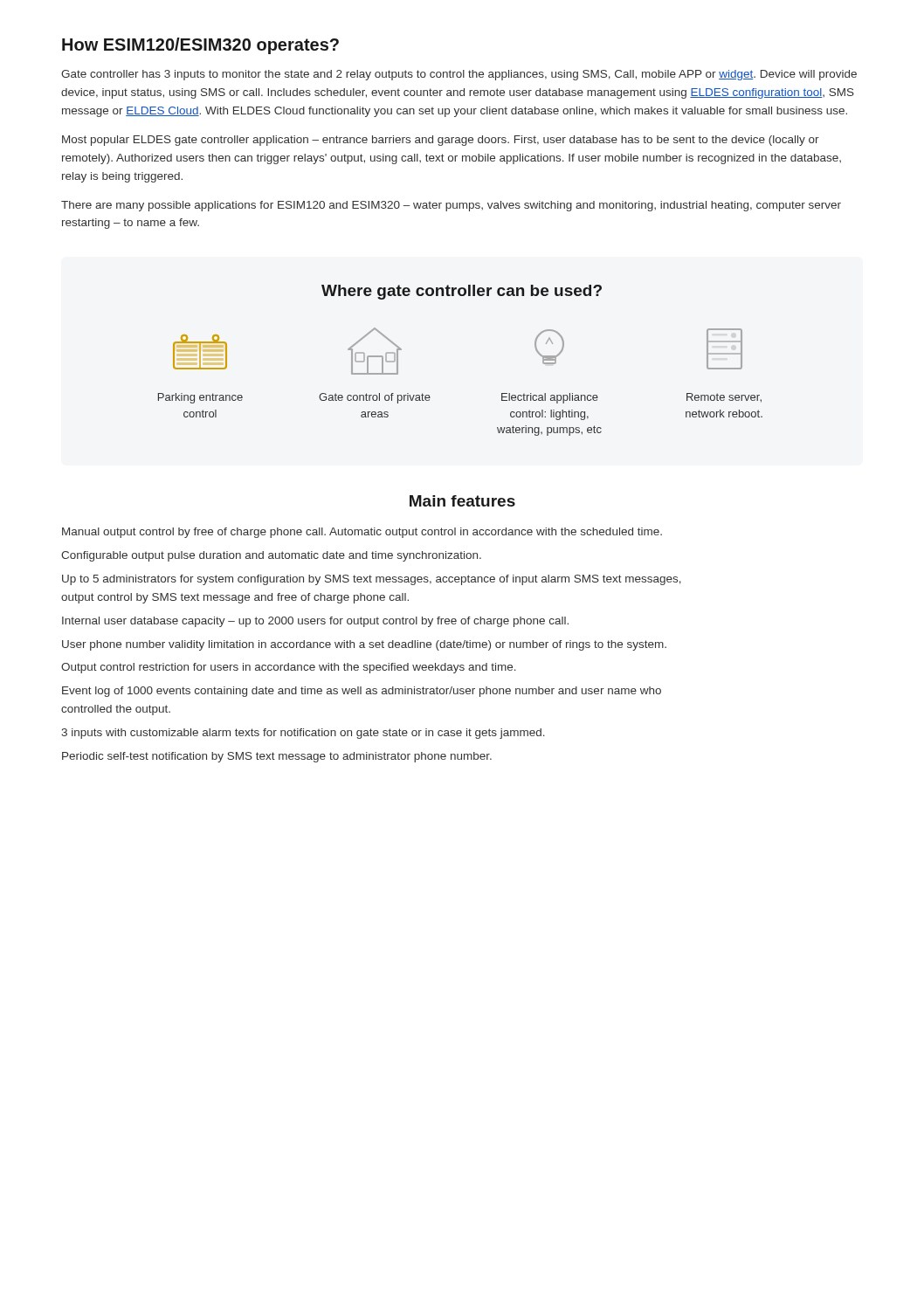Find the block on this page that starts "Internal user database capacity – up to 2000"

point(315,620)
